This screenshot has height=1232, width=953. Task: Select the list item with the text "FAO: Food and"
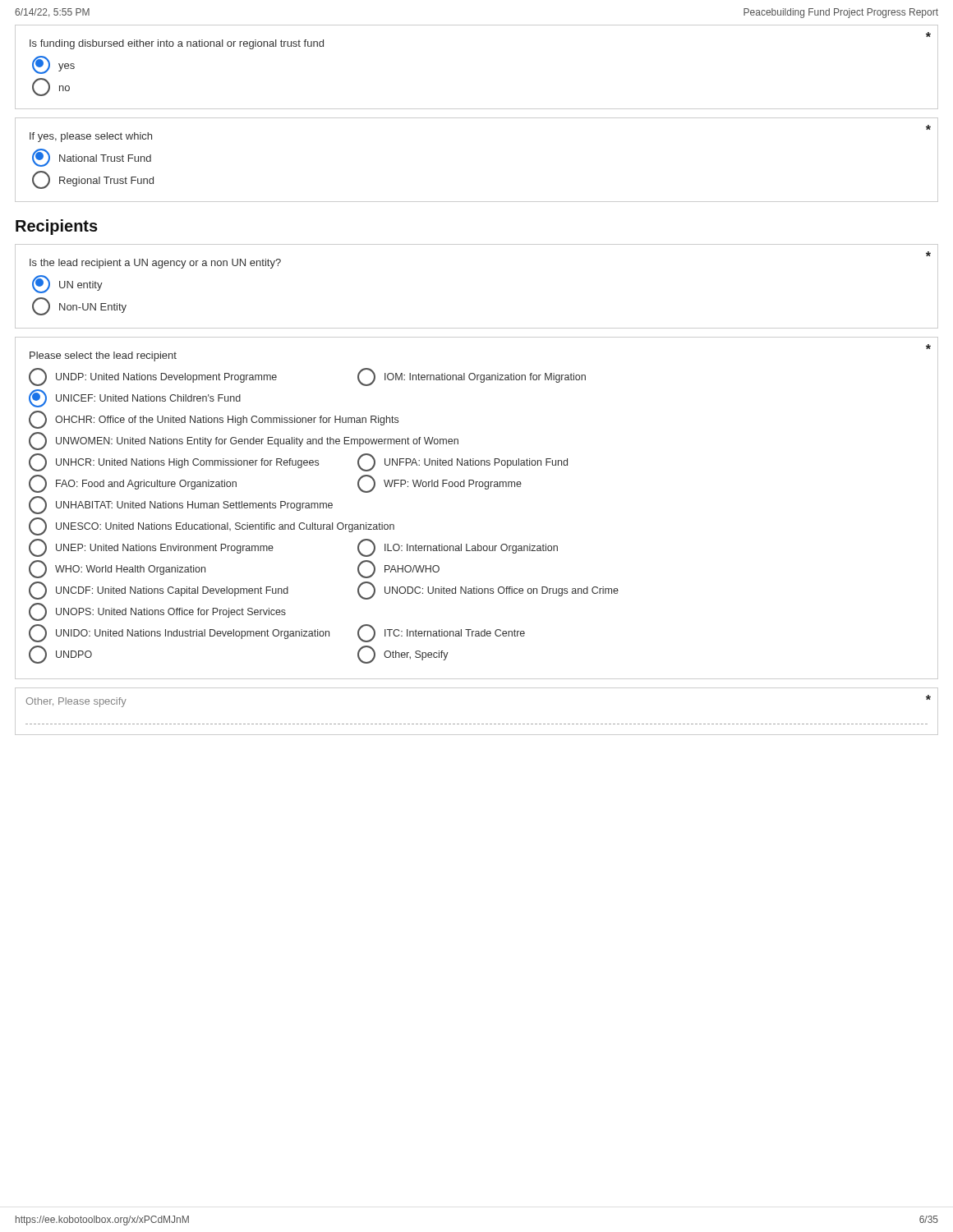133,484
